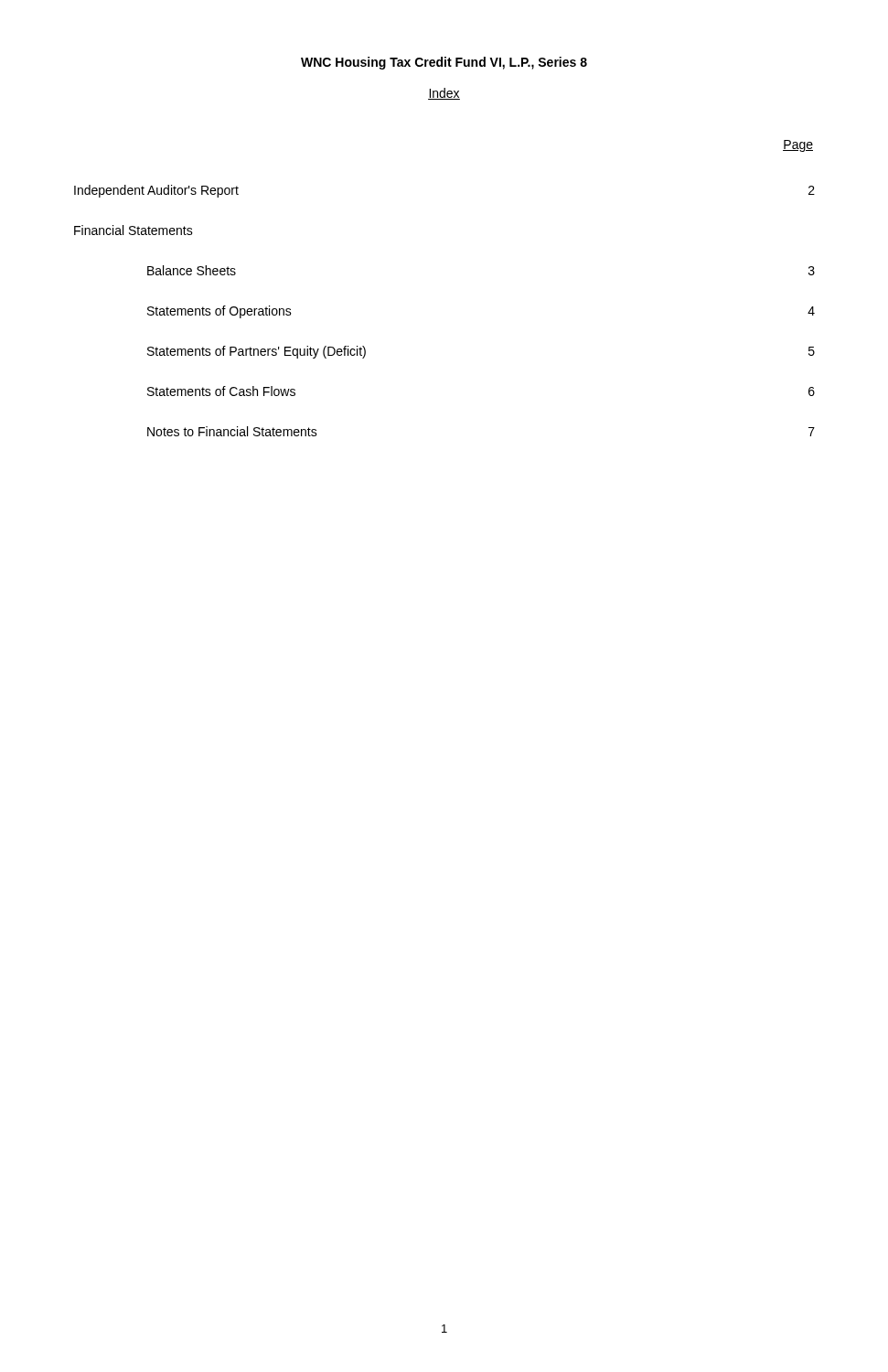Screen dimensions: 1372x888
Task: Click on the passage starting "Notes to Financial Statements 7"
Action: 232,430
